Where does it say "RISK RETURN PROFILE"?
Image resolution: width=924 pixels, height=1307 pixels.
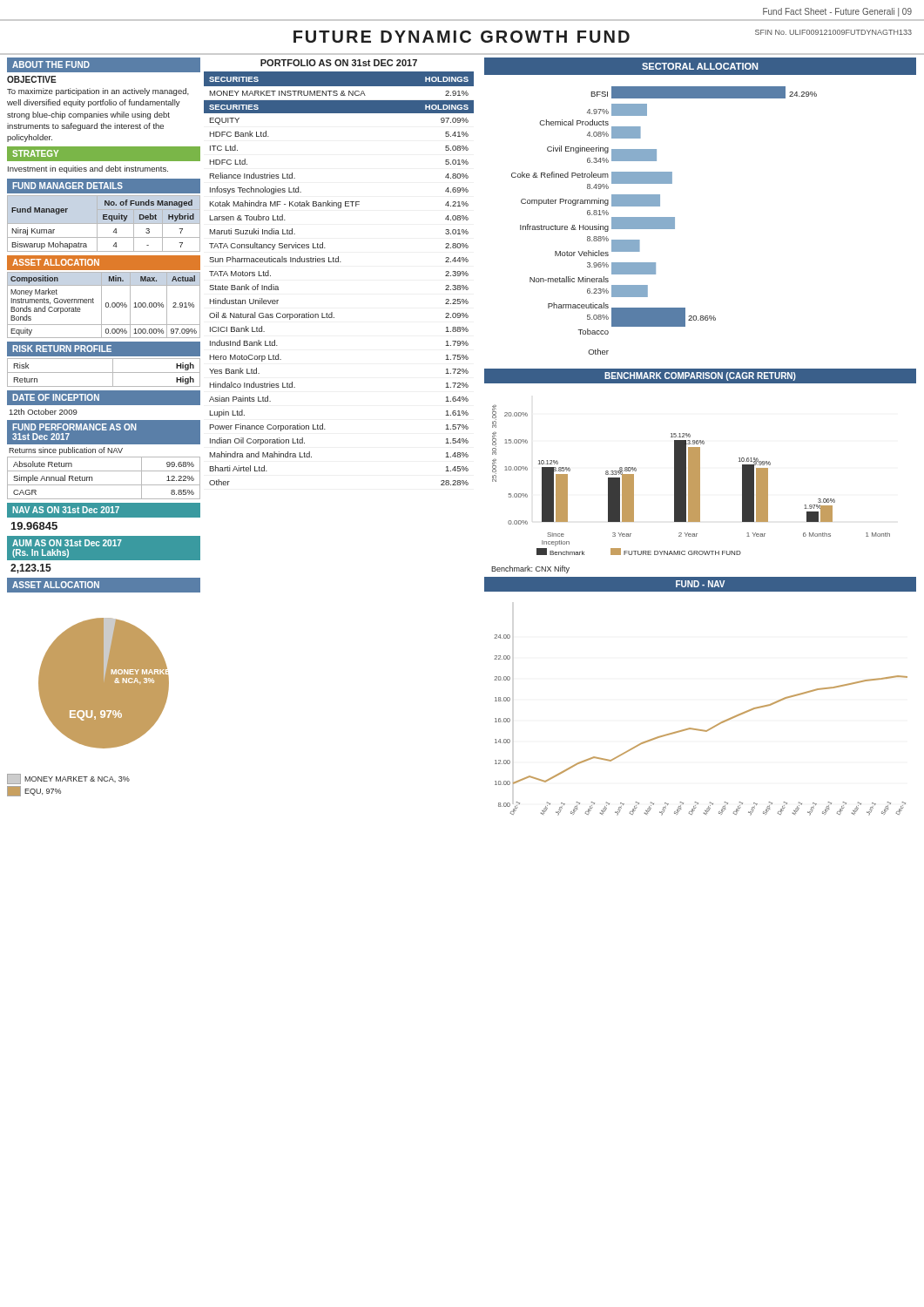(62, 349)
